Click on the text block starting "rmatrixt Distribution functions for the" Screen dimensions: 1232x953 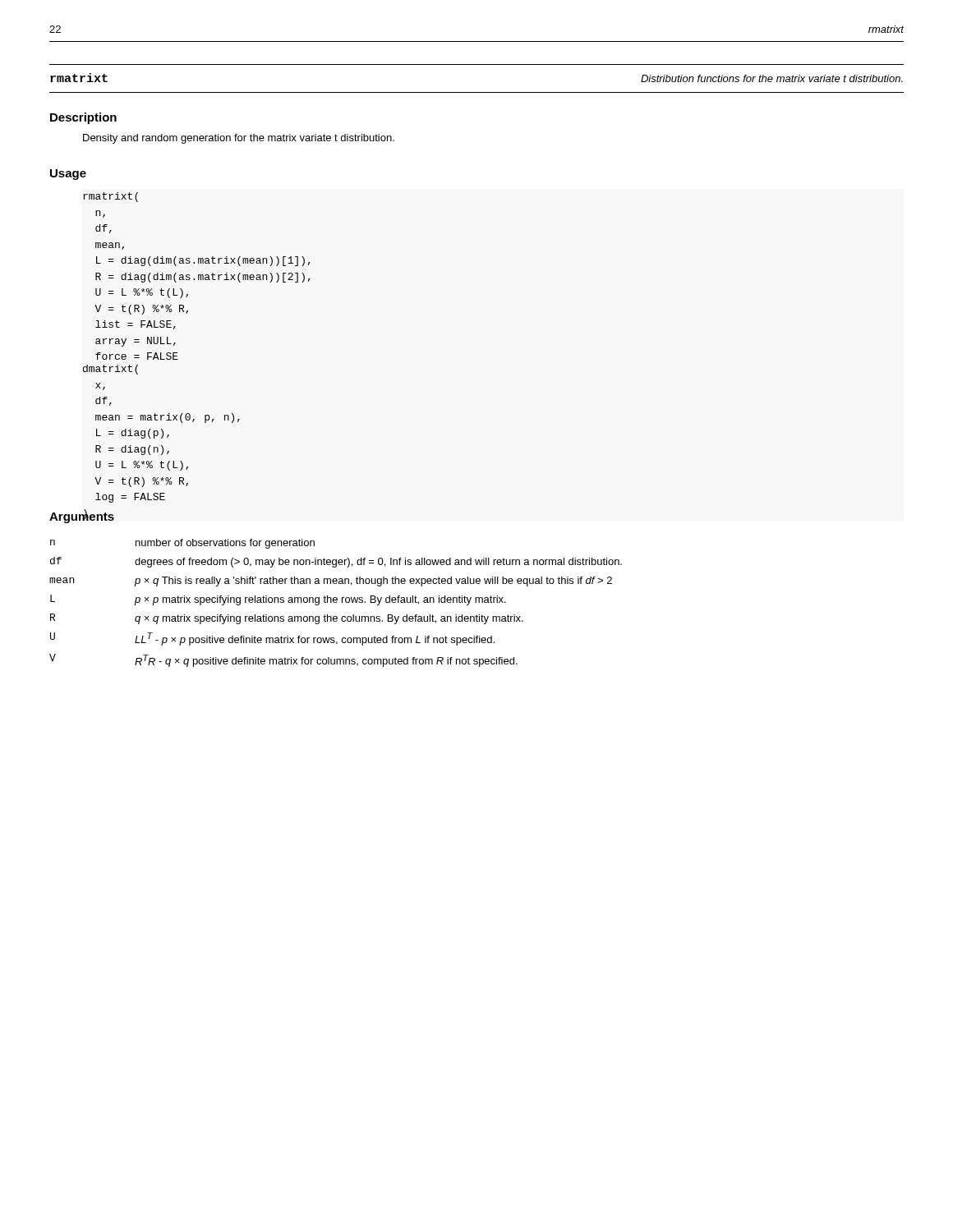[75, 78]
